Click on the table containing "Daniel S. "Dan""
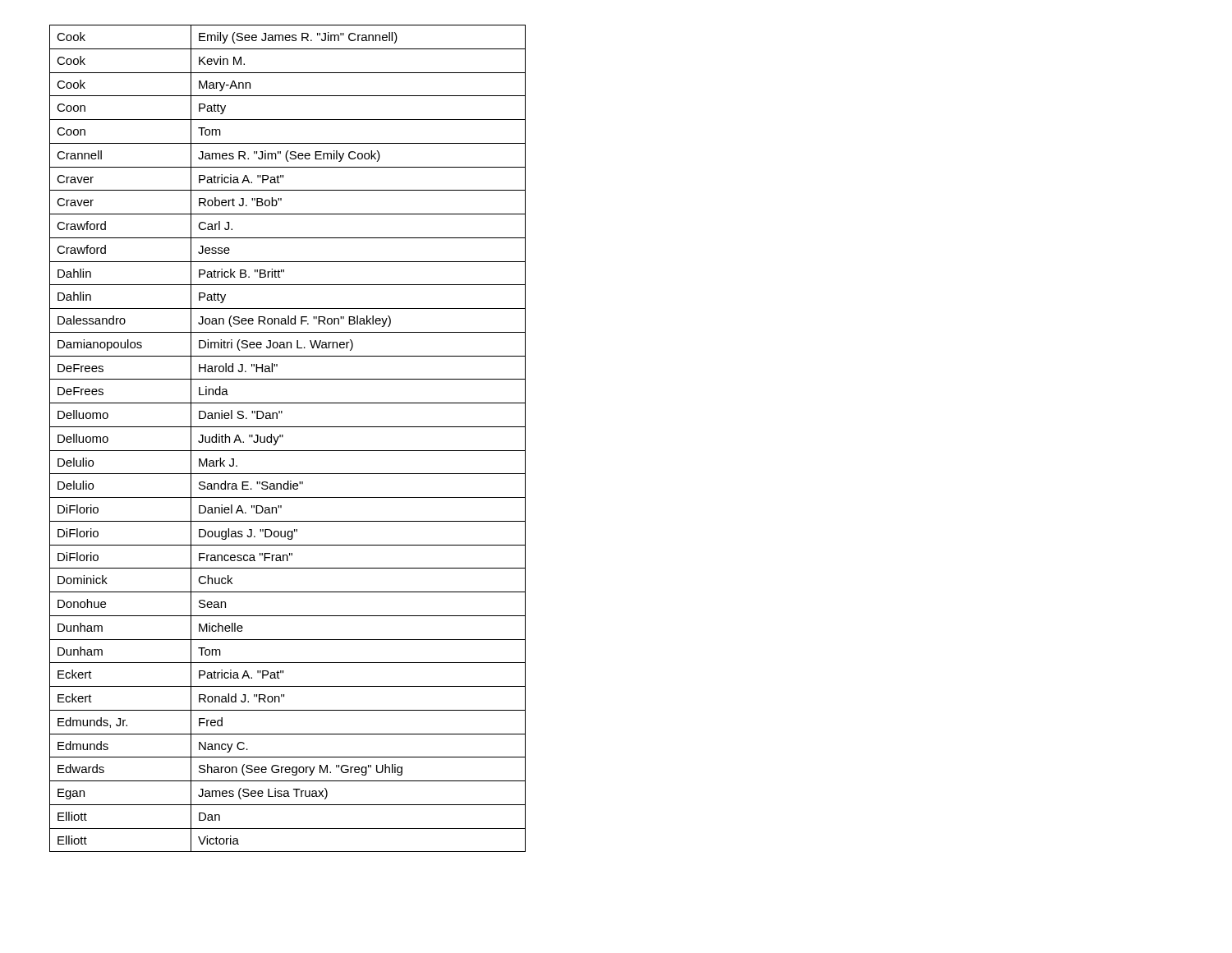The width and height of the screenshot is (1232, 953). 287,438
